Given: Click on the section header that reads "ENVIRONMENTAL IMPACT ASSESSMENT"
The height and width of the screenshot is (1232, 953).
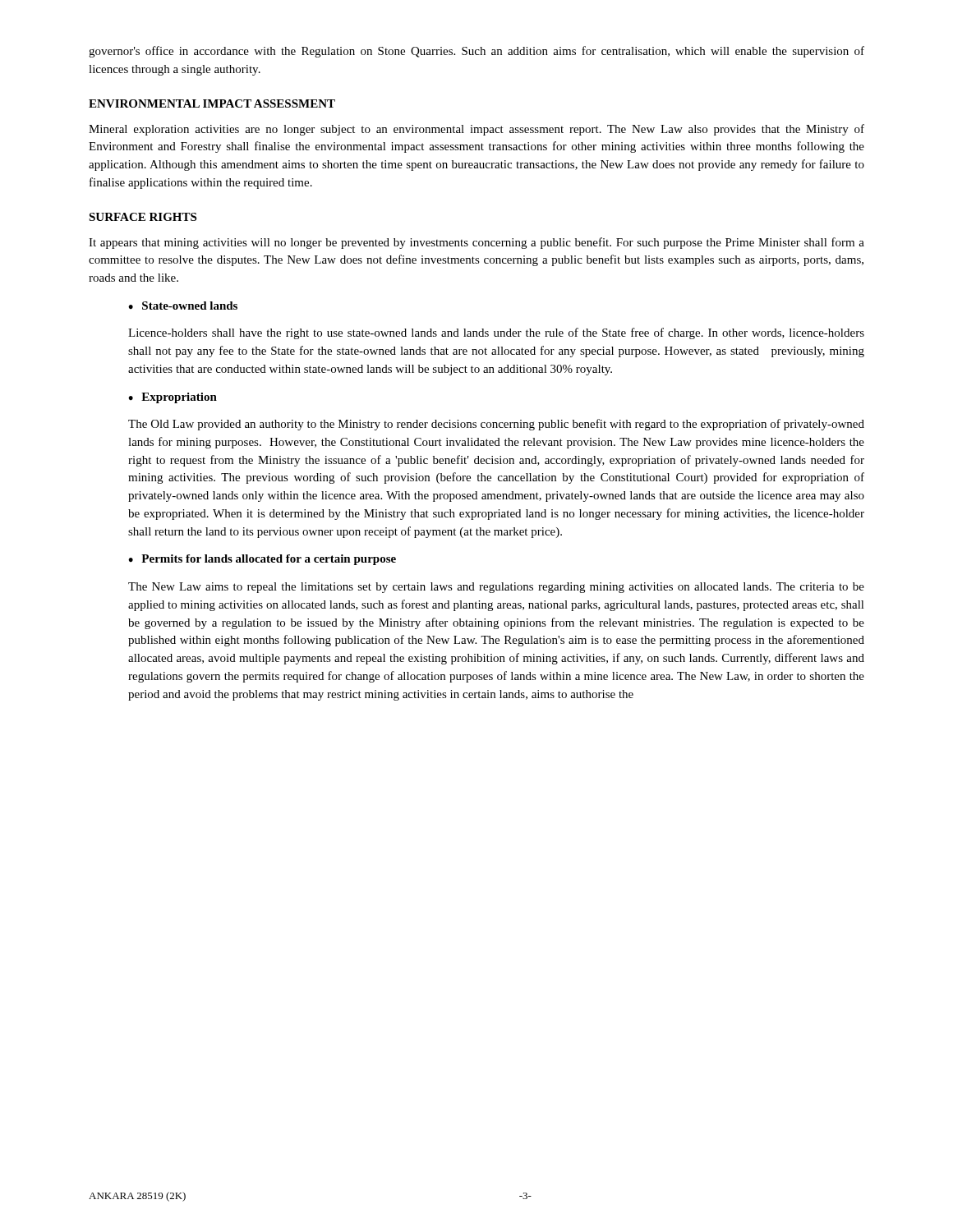Looking at the screenshot, I should coord(212,103).
